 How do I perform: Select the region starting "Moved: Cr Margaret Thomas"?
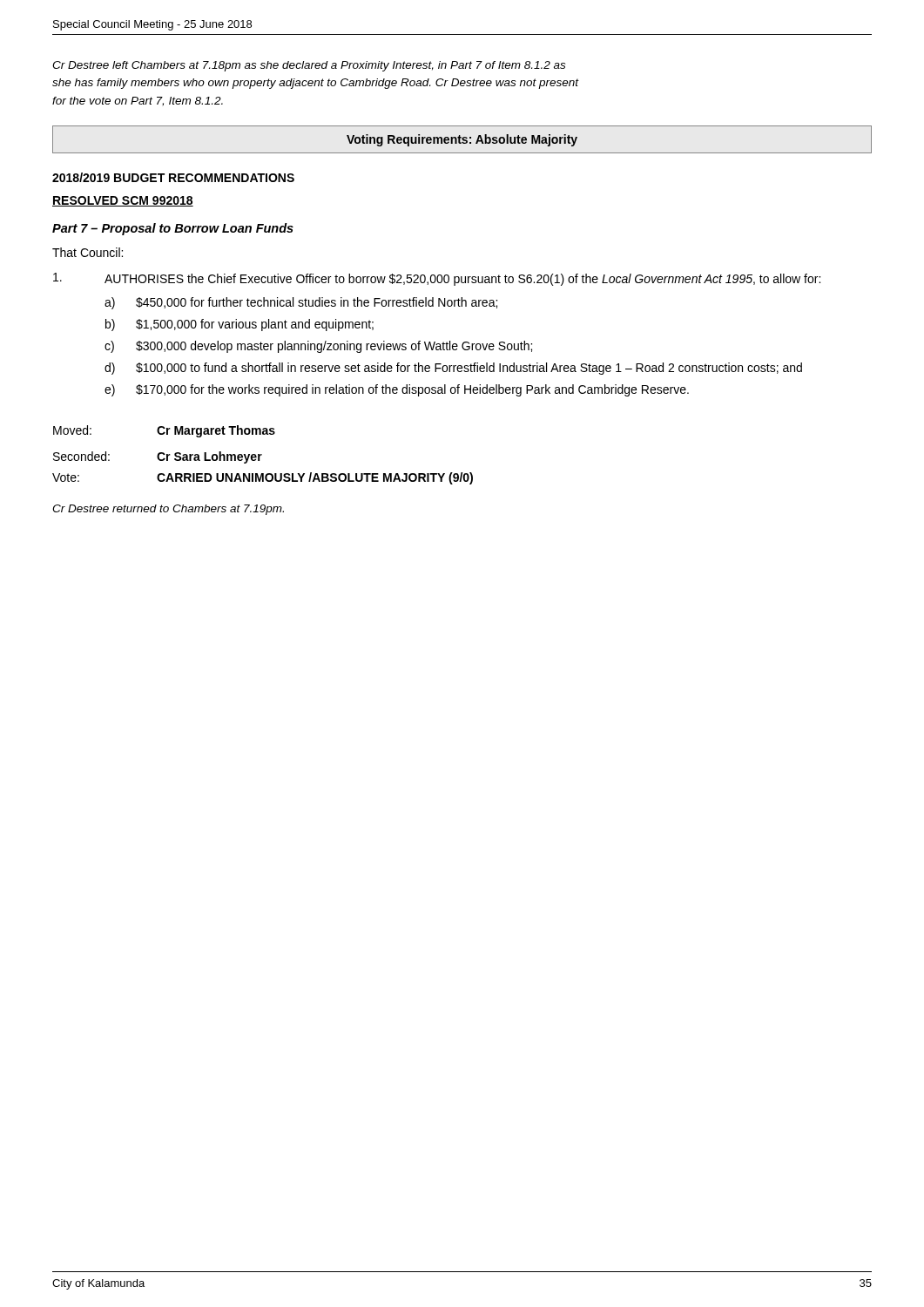click(x=164, y=430)
